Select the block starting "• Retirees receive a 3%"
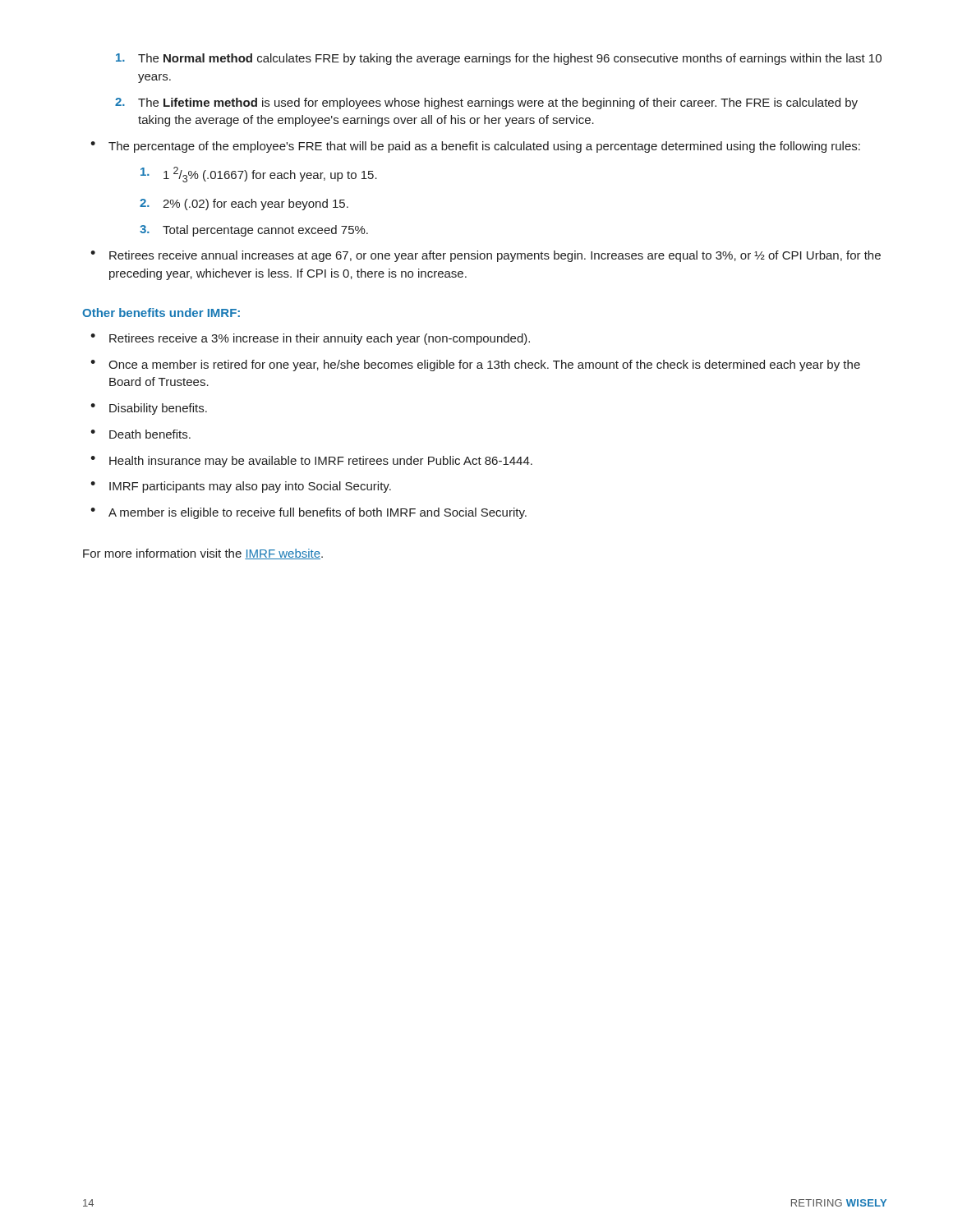The image size is (953, 1232). tap(489, 338)
